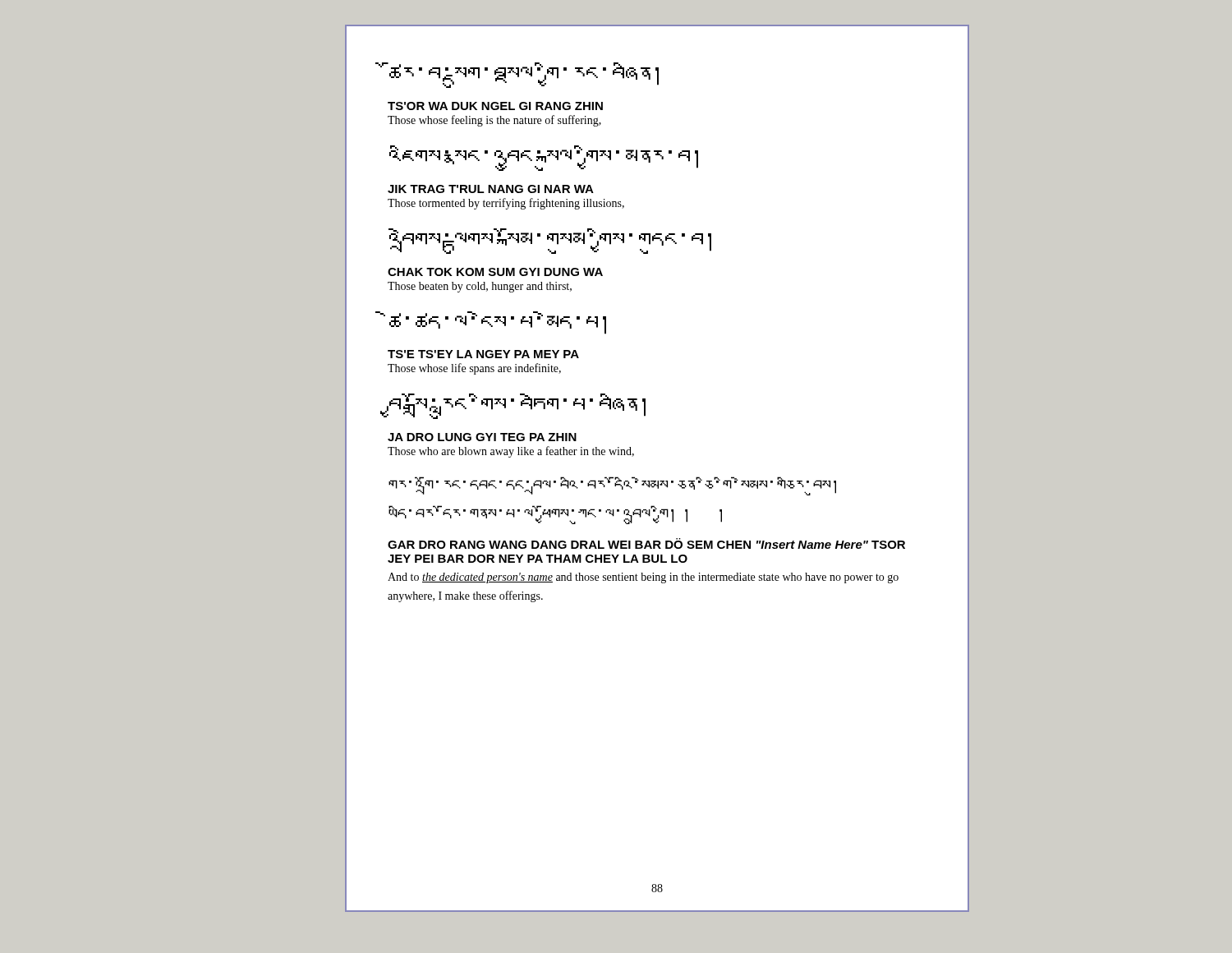Find the element starting "Those who are blown away like"

[x=511, y=452]
